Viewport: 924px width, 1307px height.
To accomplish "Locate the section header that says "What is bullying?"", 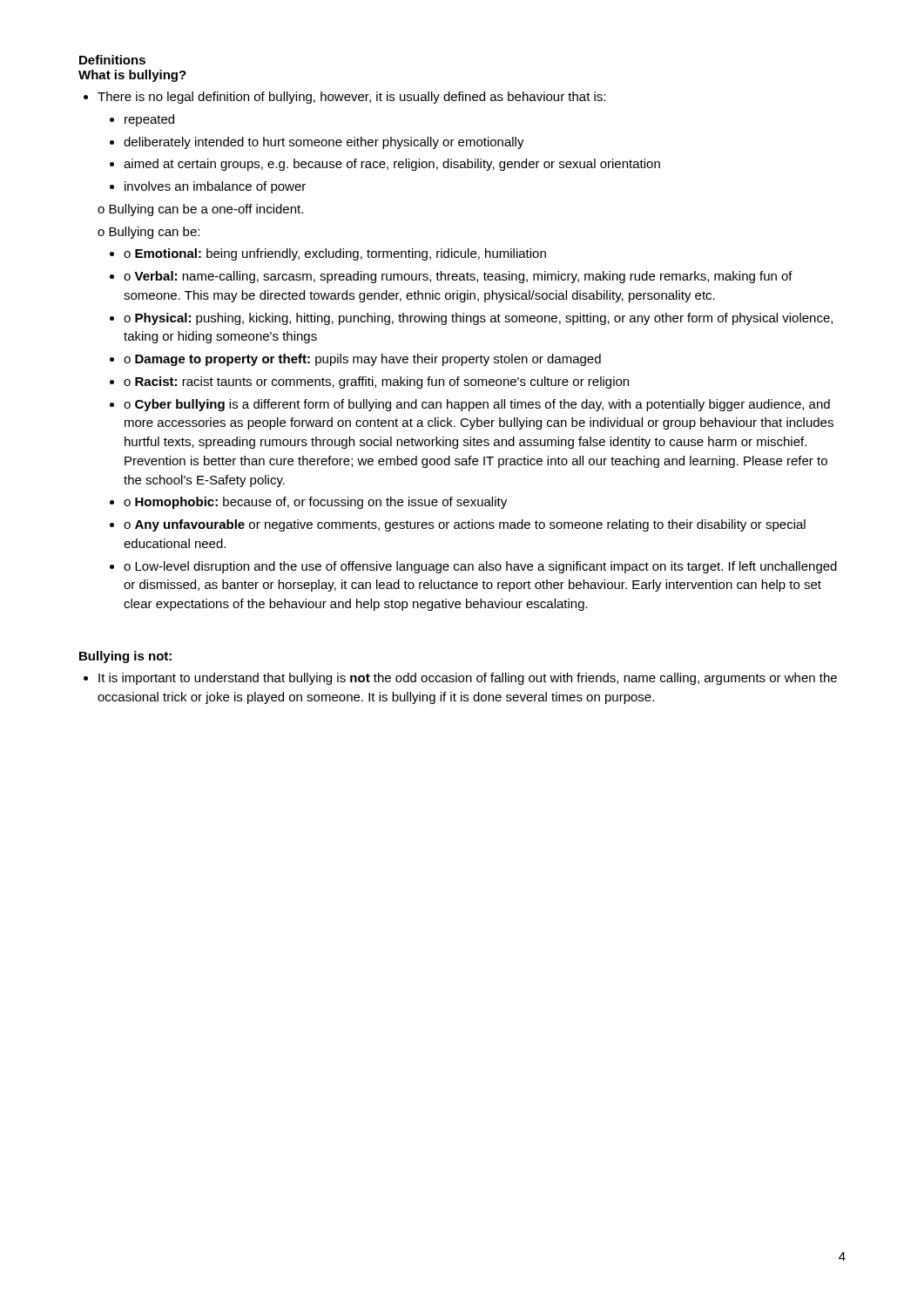I will click(132, 74).
